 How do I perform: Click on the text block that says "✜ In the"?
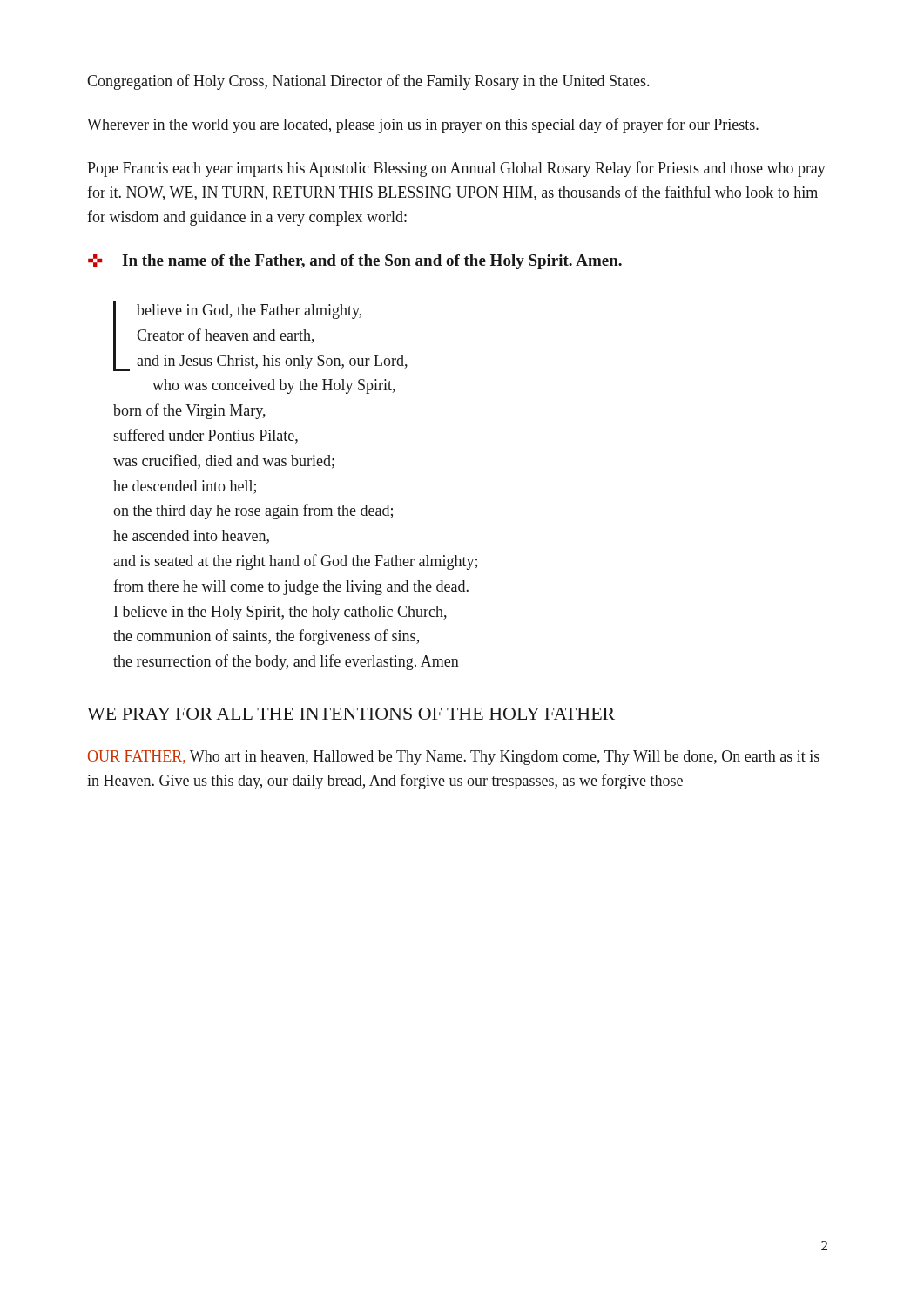tap(355, 261)
